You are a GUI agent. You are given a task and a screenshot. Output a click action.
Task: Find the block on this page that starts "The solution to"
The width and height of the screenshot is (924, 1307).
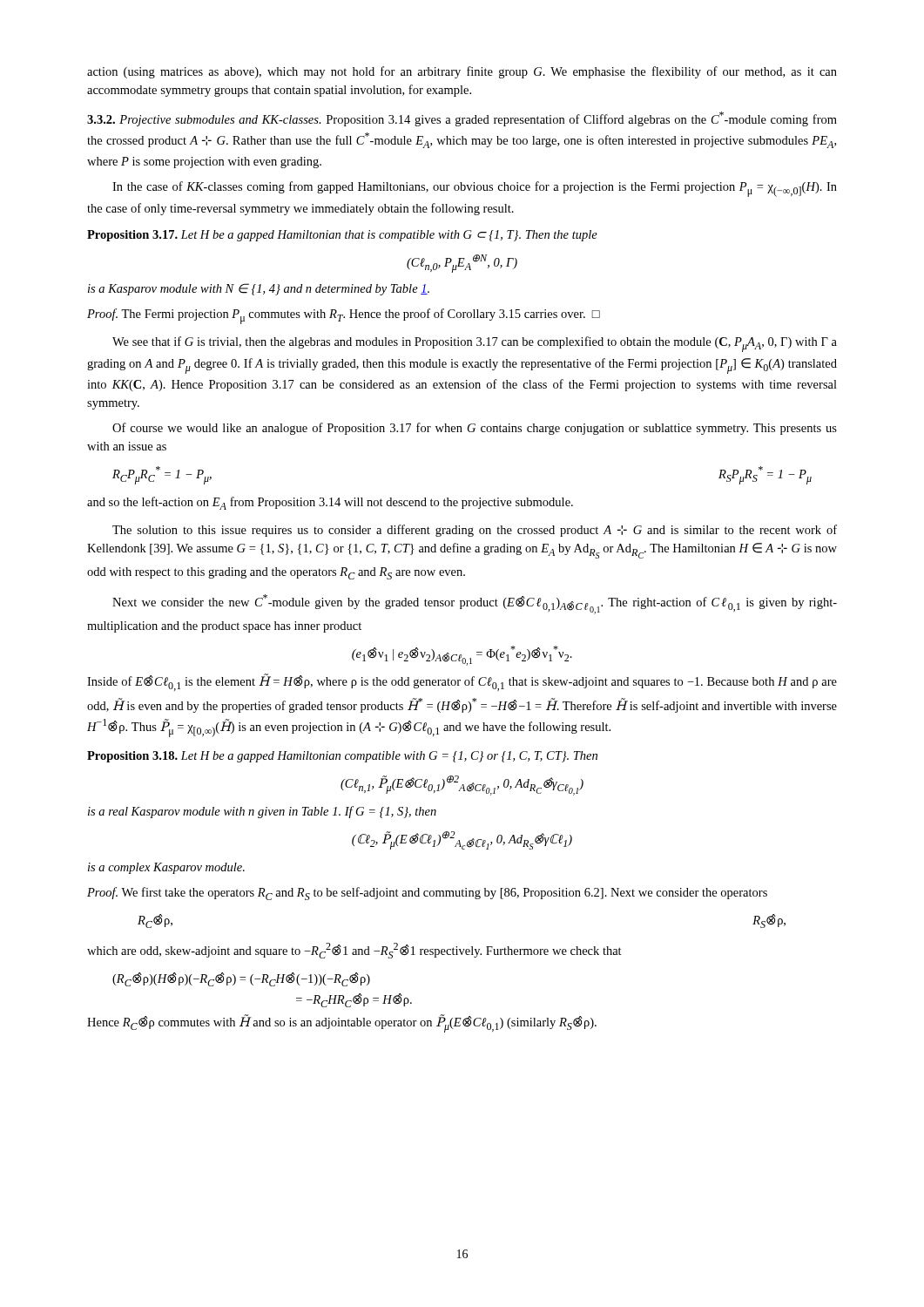tap(462, 553)
